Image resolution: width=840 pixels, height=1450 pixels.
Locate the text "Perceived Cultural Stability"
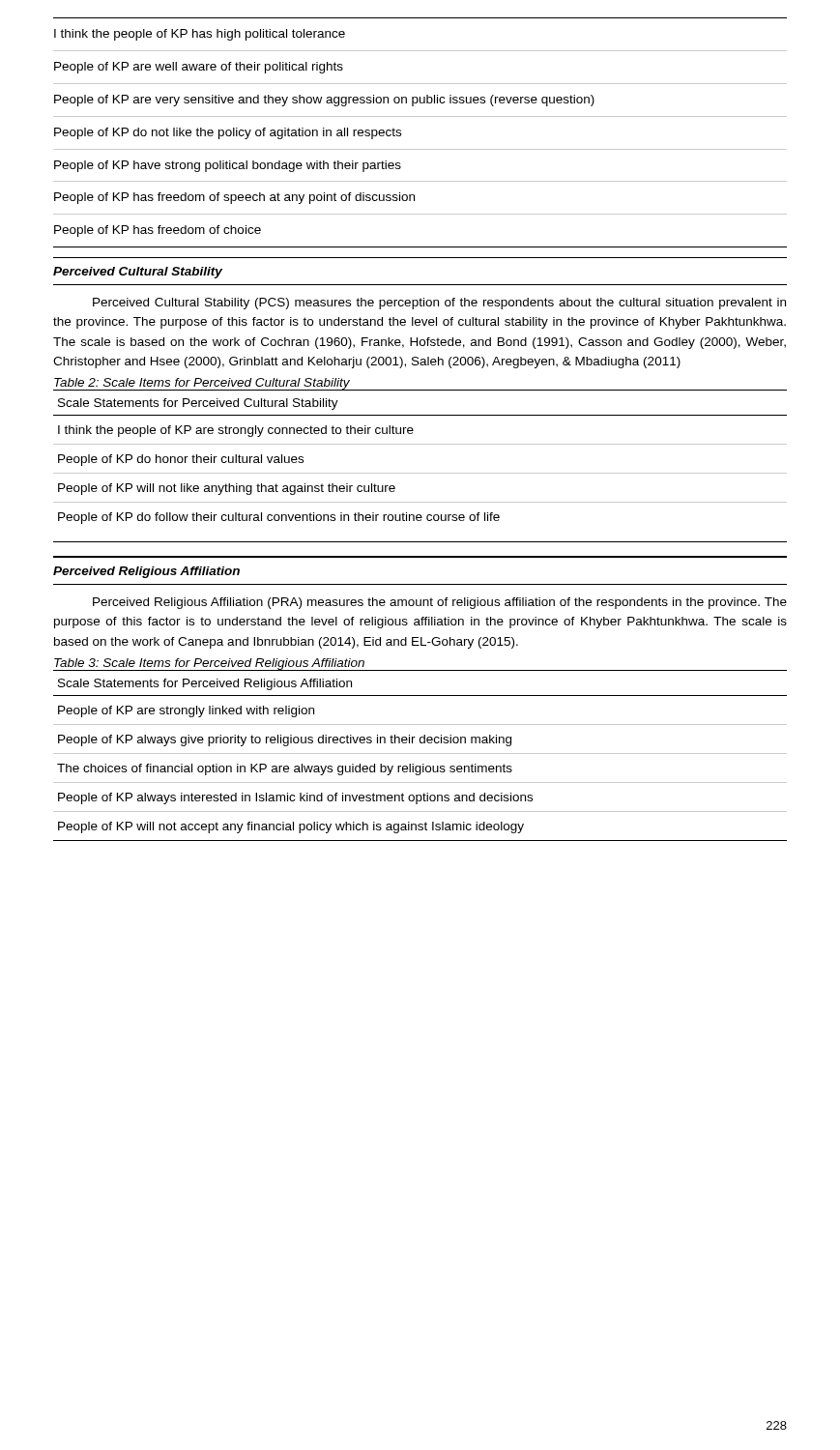tap(138, 273)
